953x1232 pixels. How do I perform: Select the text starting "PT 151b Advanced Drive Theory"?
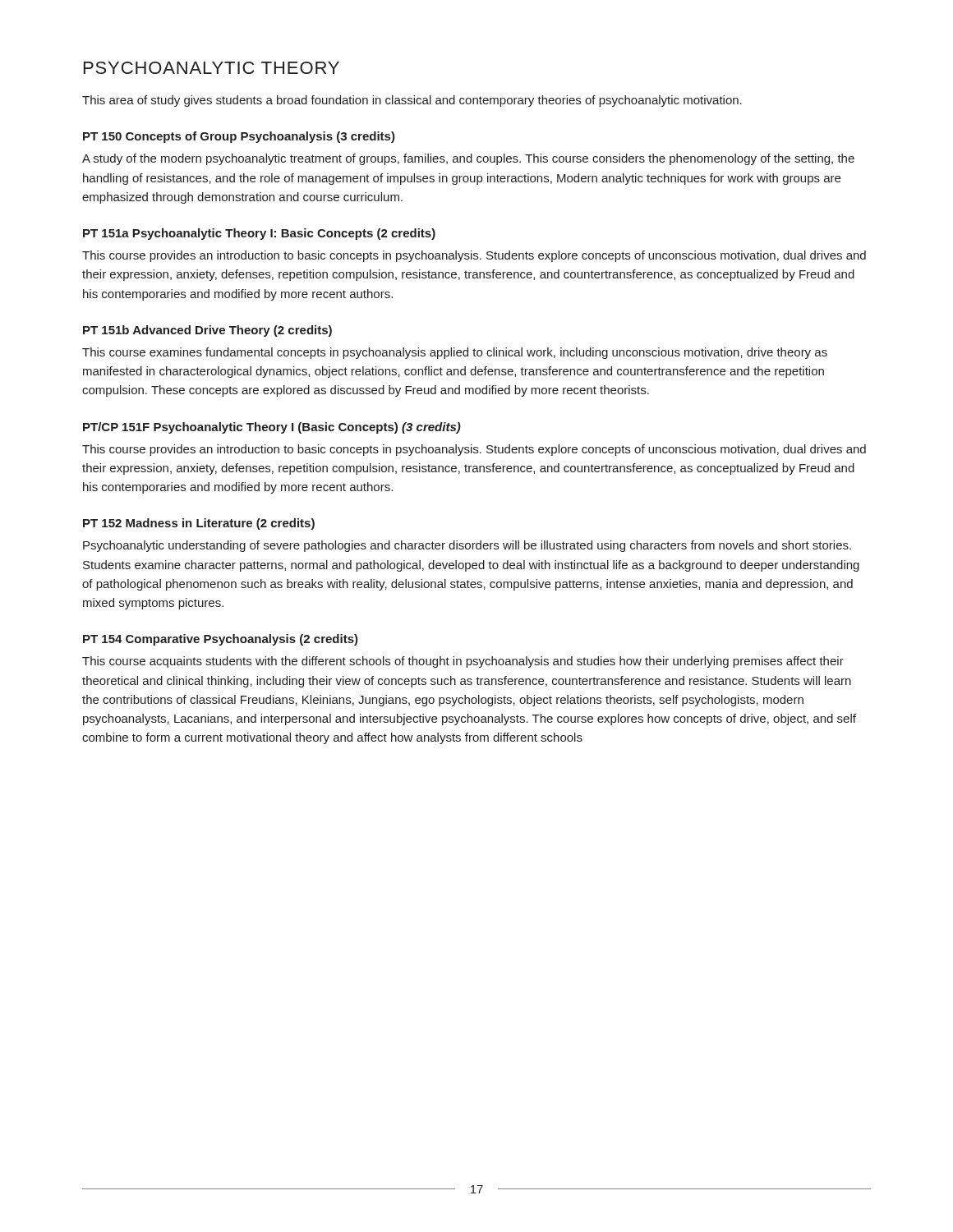coord(207,331)
